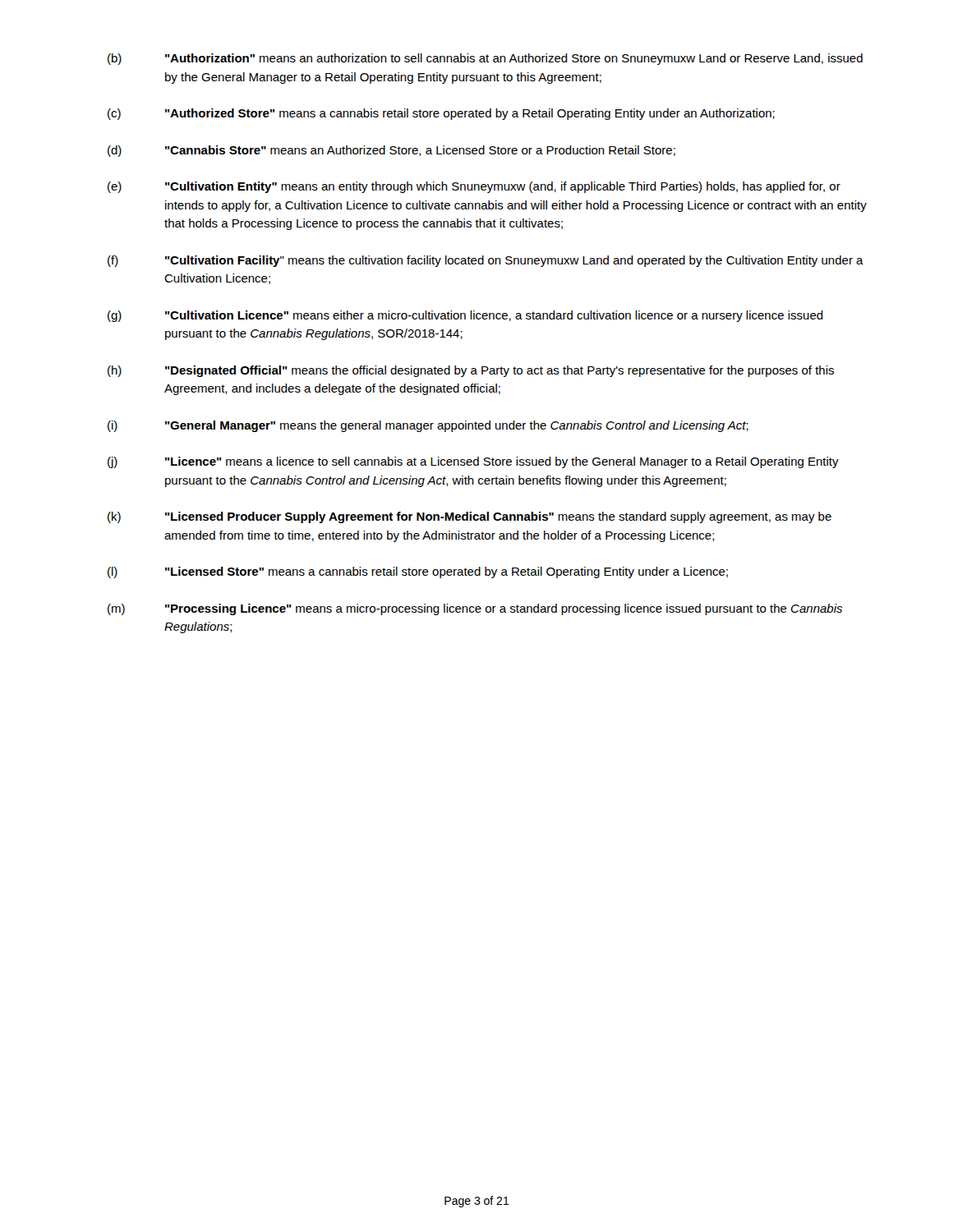Point to the block starting "(d) "Cannabis Store" means an Authorized"

pyautogui.click(x=489, y=150)
